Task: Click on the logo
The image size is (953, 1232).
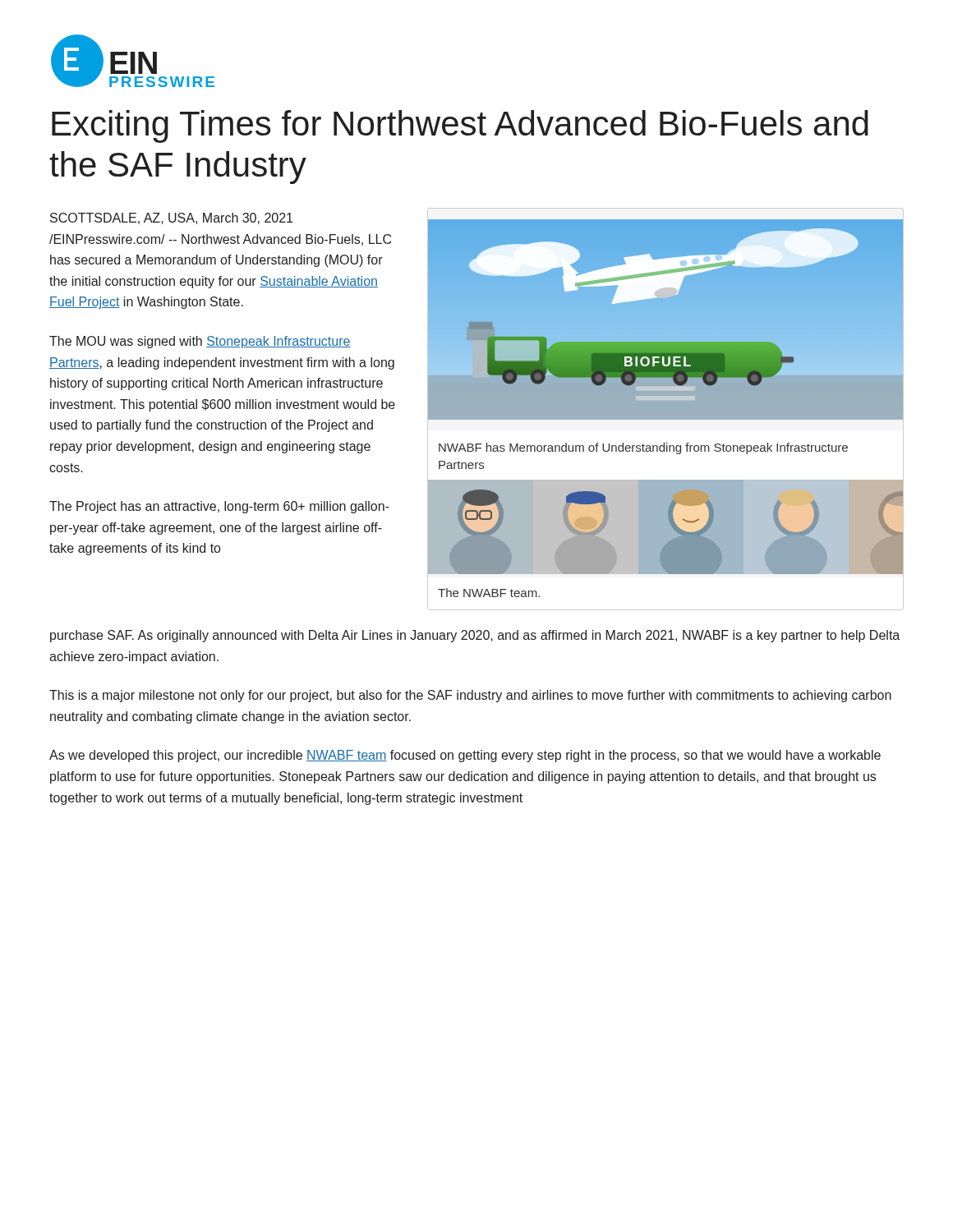Action: [x=476, y=61]
